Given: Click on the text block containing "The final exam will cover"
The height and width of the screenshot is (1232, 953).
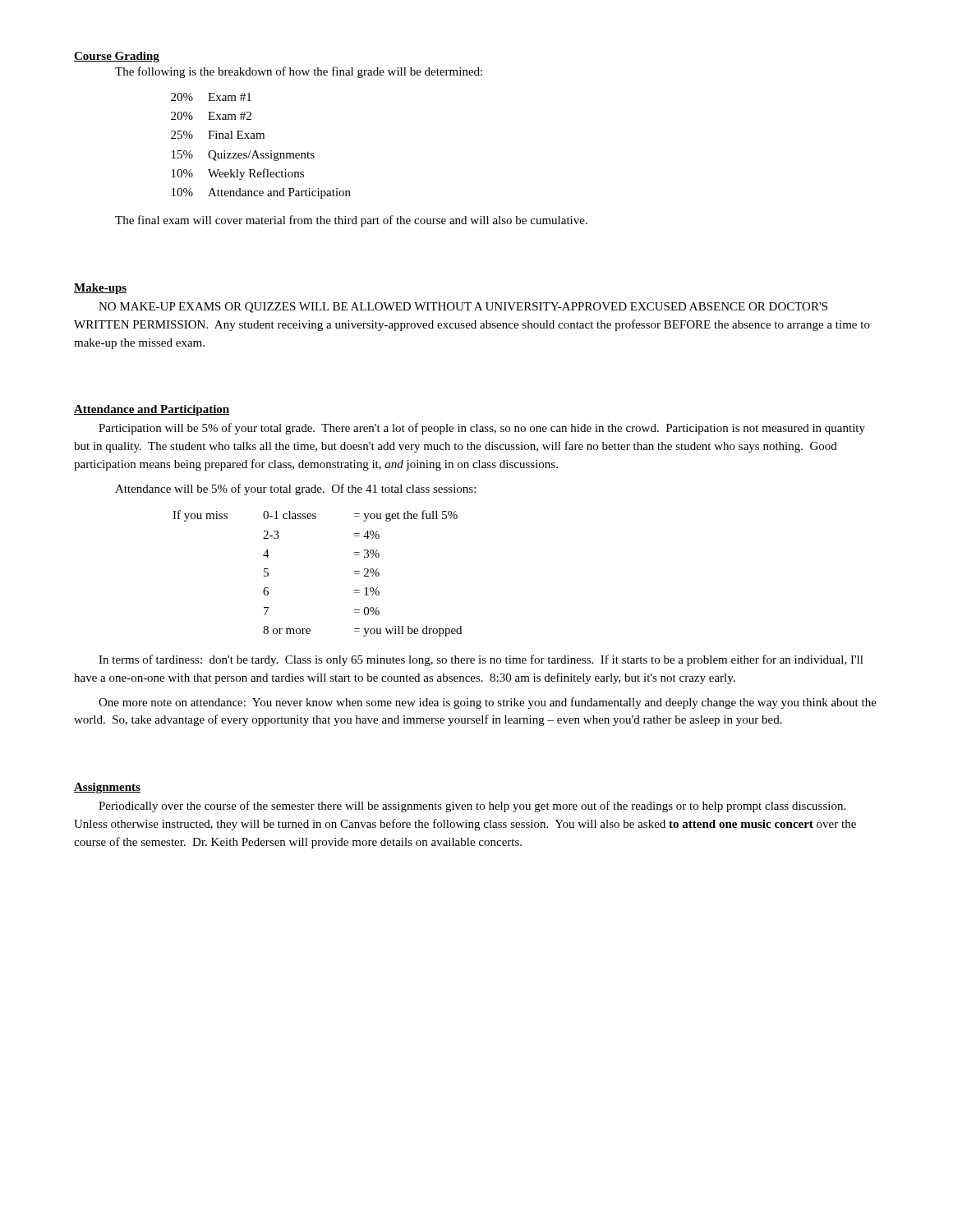Looking at the screenshot, I should 351,220.
